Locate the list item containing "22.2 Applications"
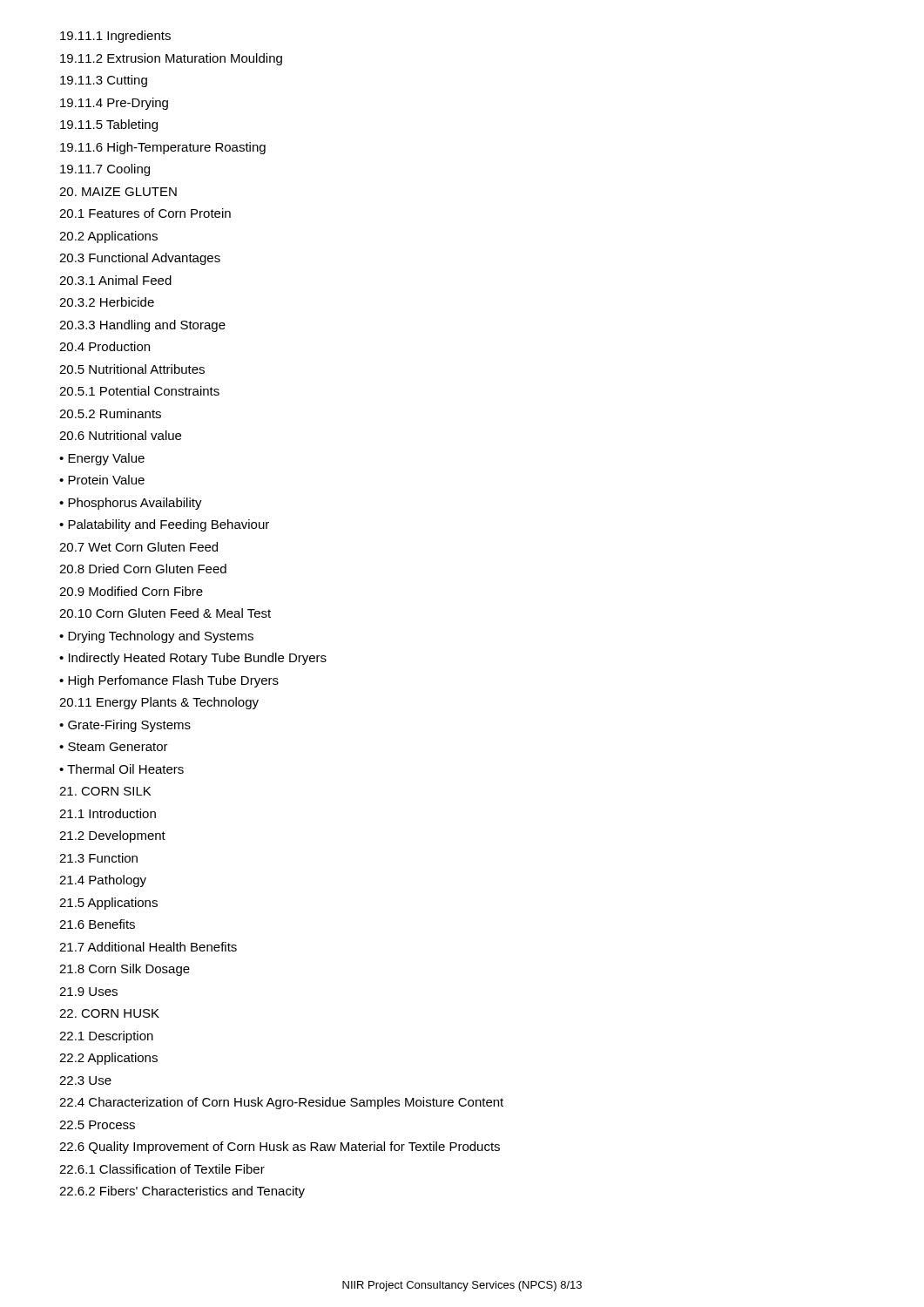Image resolution: width=924 pixels, height=1307 pixels. [x=109, y=1057]
